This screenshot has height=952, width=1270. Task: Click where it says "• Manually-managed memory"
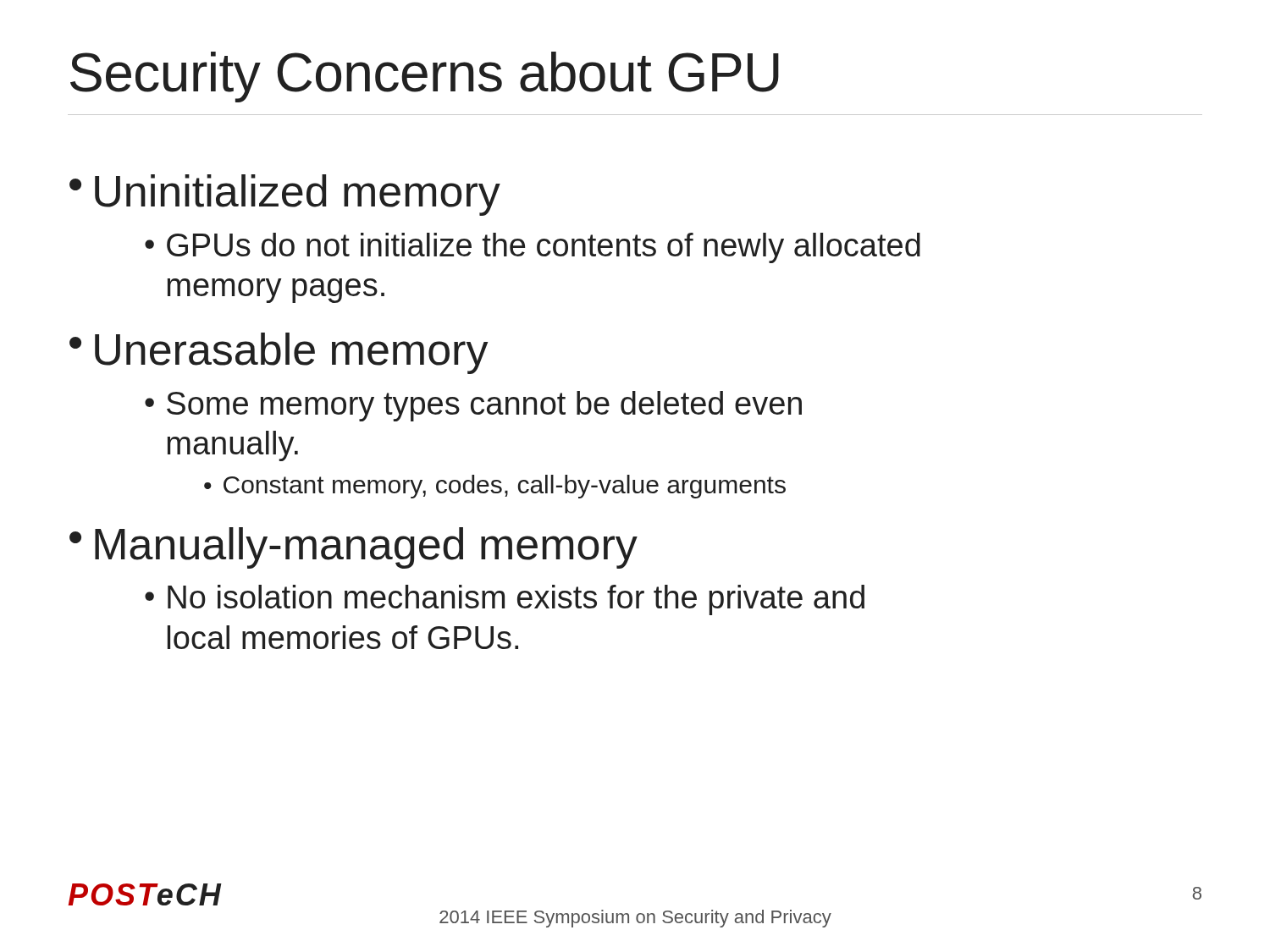point(352,545)
